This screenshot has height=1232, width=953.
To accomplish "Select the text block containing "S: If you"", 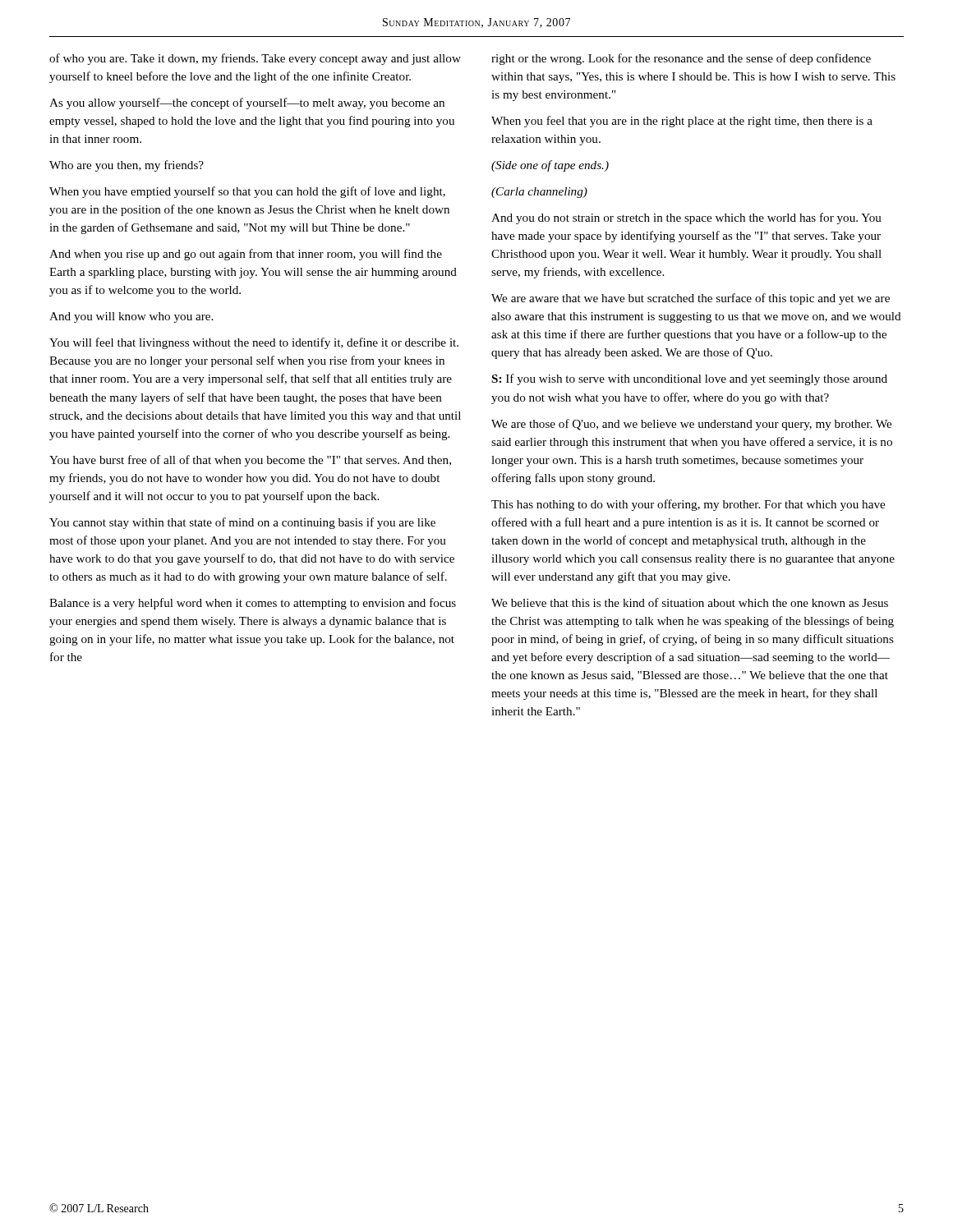I will tap(698, 388).
